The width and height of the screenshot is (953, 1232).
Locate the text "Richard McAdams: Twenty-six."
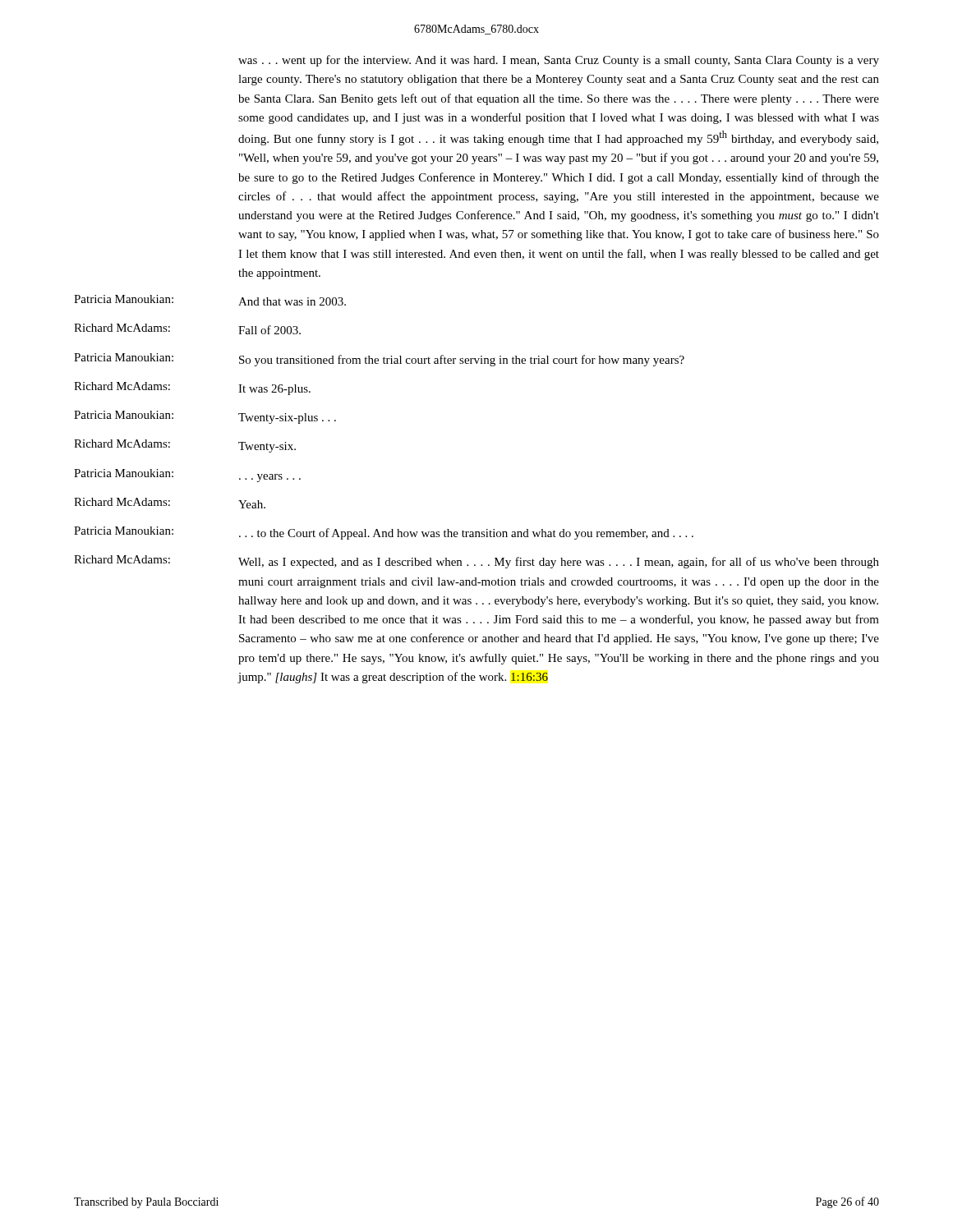pyautogui.click(x=121, y=446)
